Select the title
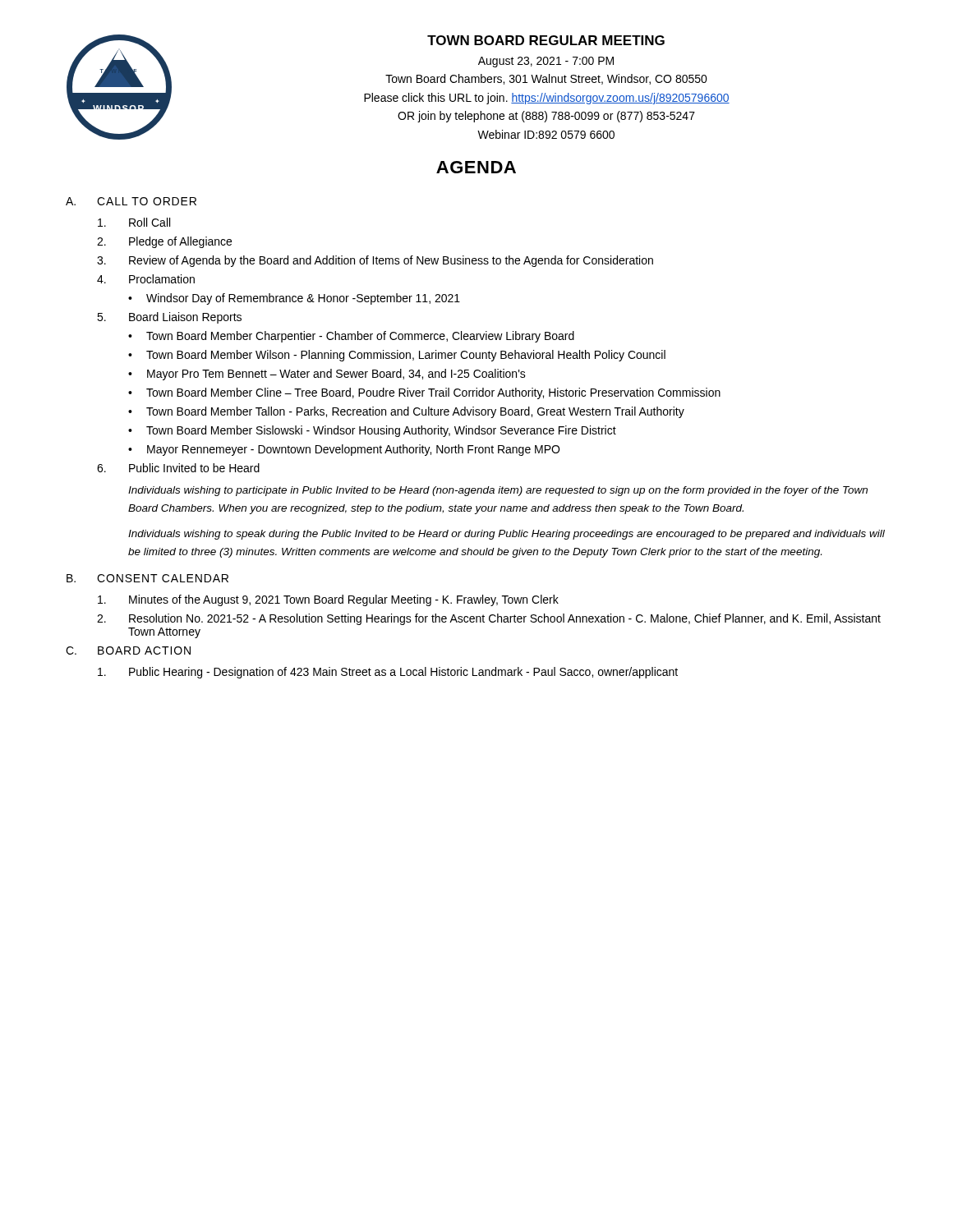The image size is (953, 1232). coord(476,167)
